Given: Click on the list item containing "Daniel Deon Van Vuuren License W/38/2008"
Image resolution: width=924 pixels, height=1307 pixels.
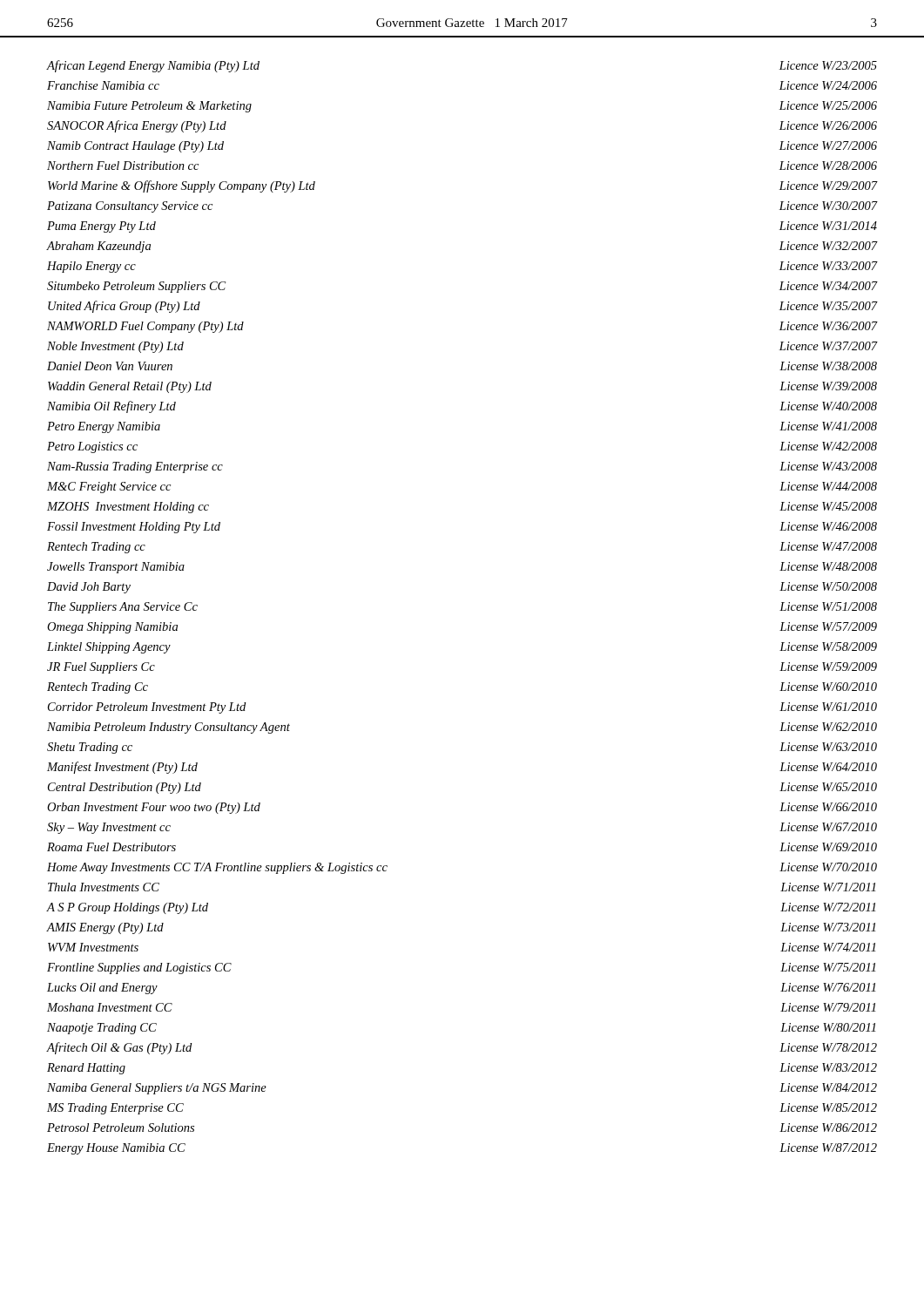Looking at the screenshot, I should click(x=108, y=366).
